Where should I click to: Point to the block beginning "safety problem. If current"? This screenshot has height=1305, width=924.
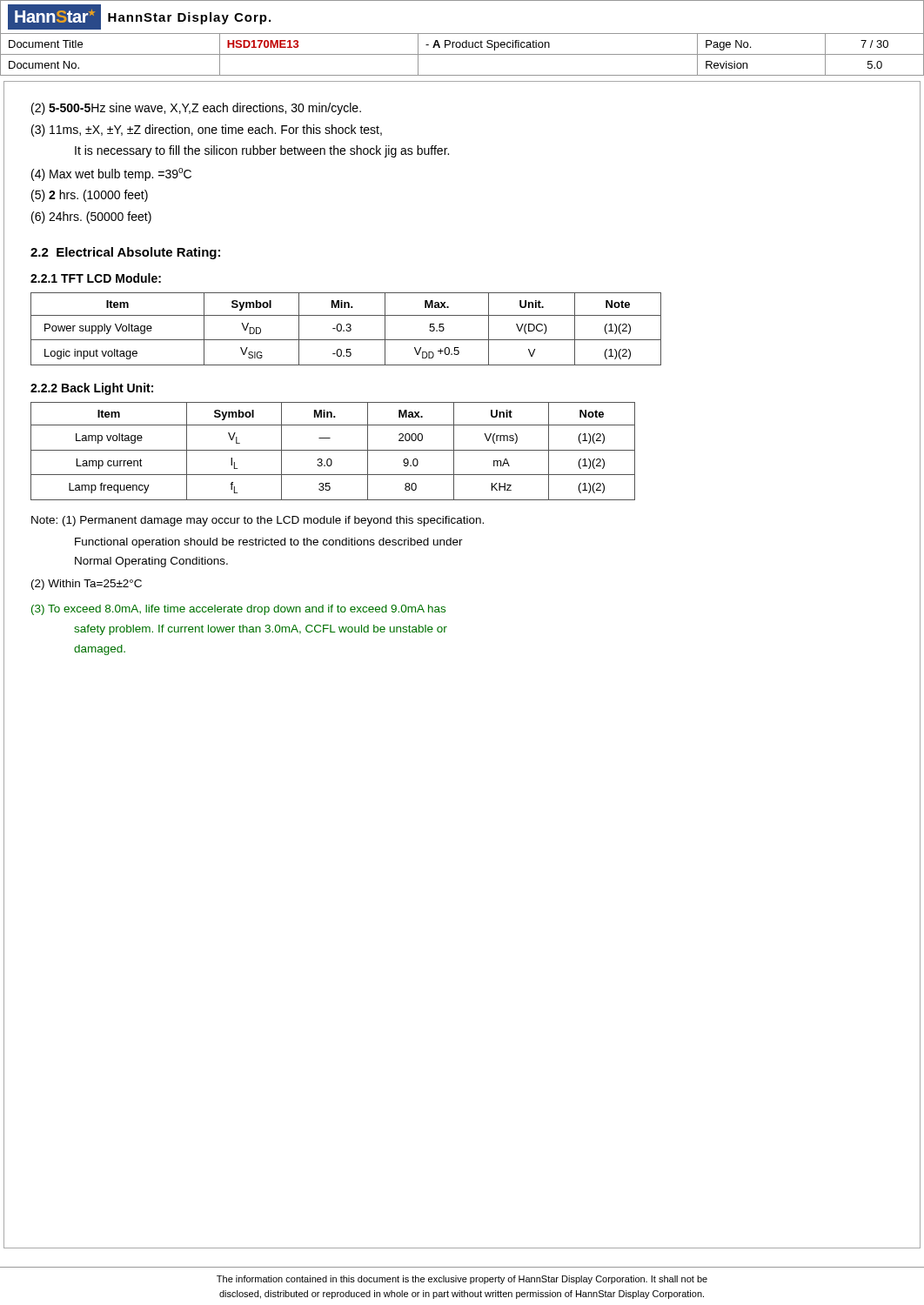(x=260, y=629)
